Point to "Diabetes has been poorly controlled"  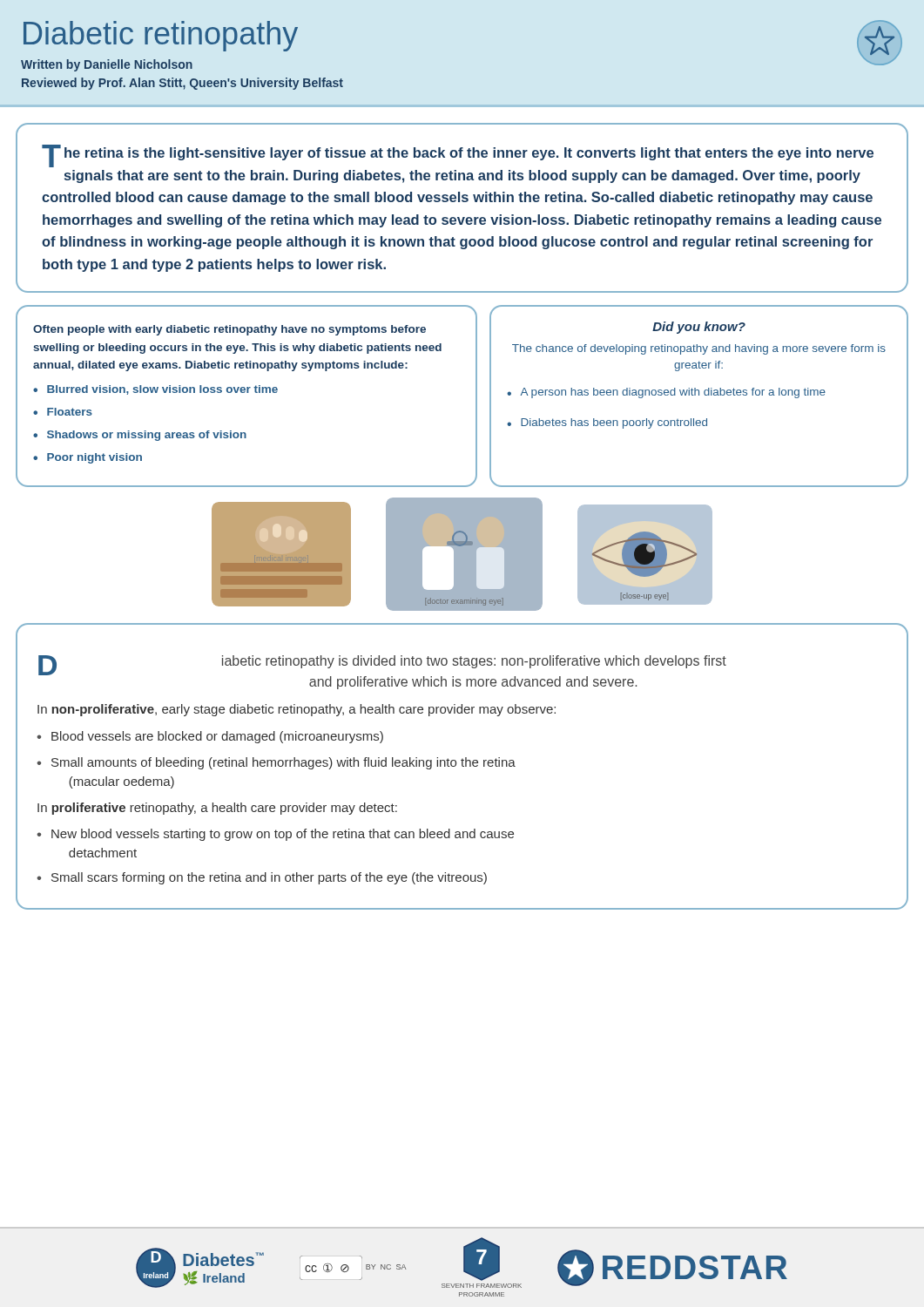click(614, 422)
